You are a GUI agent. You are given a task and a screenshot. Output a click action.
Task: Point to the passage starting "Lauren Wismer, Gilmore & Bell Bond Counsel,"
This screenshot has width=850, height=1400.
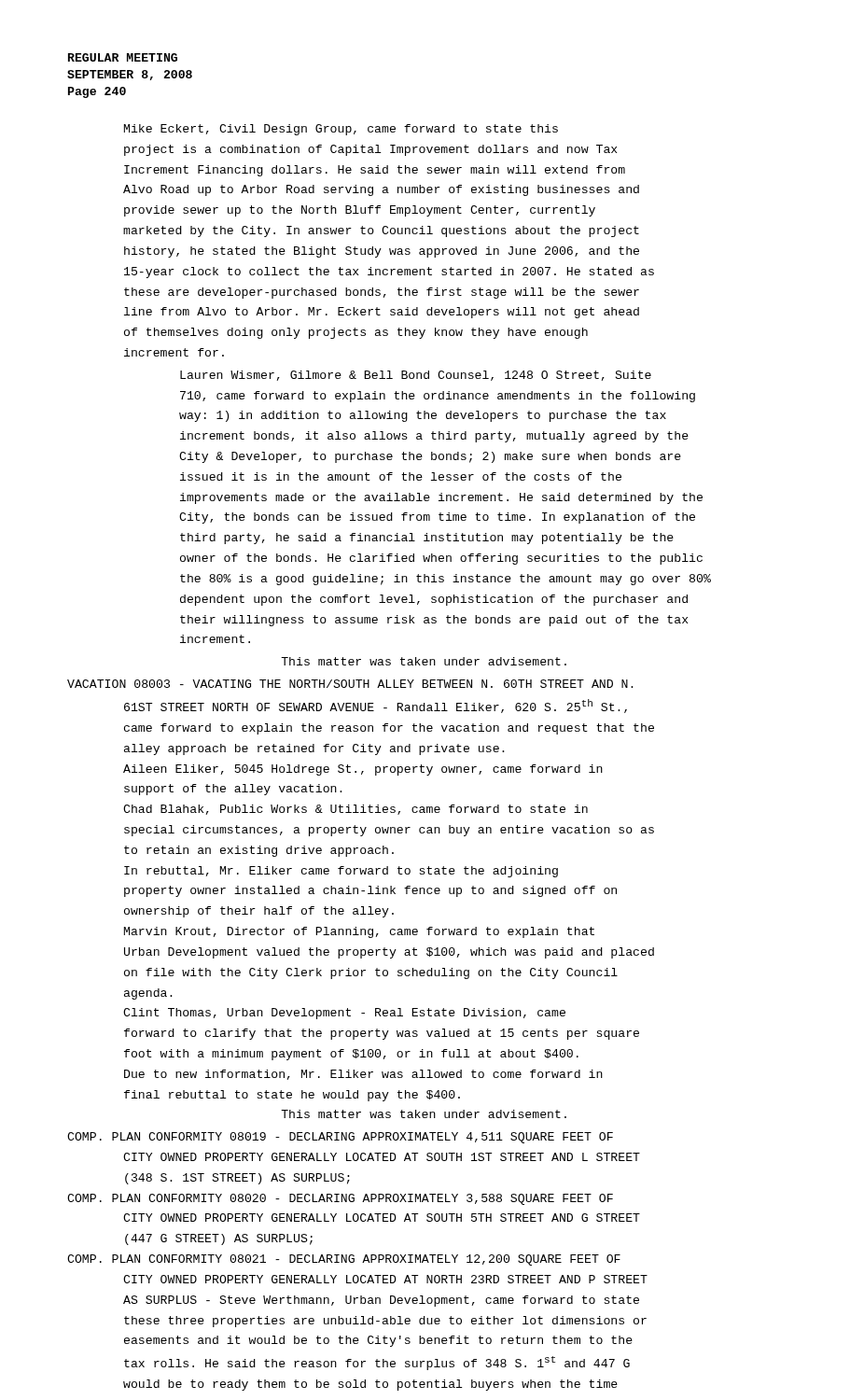[481, 508]
